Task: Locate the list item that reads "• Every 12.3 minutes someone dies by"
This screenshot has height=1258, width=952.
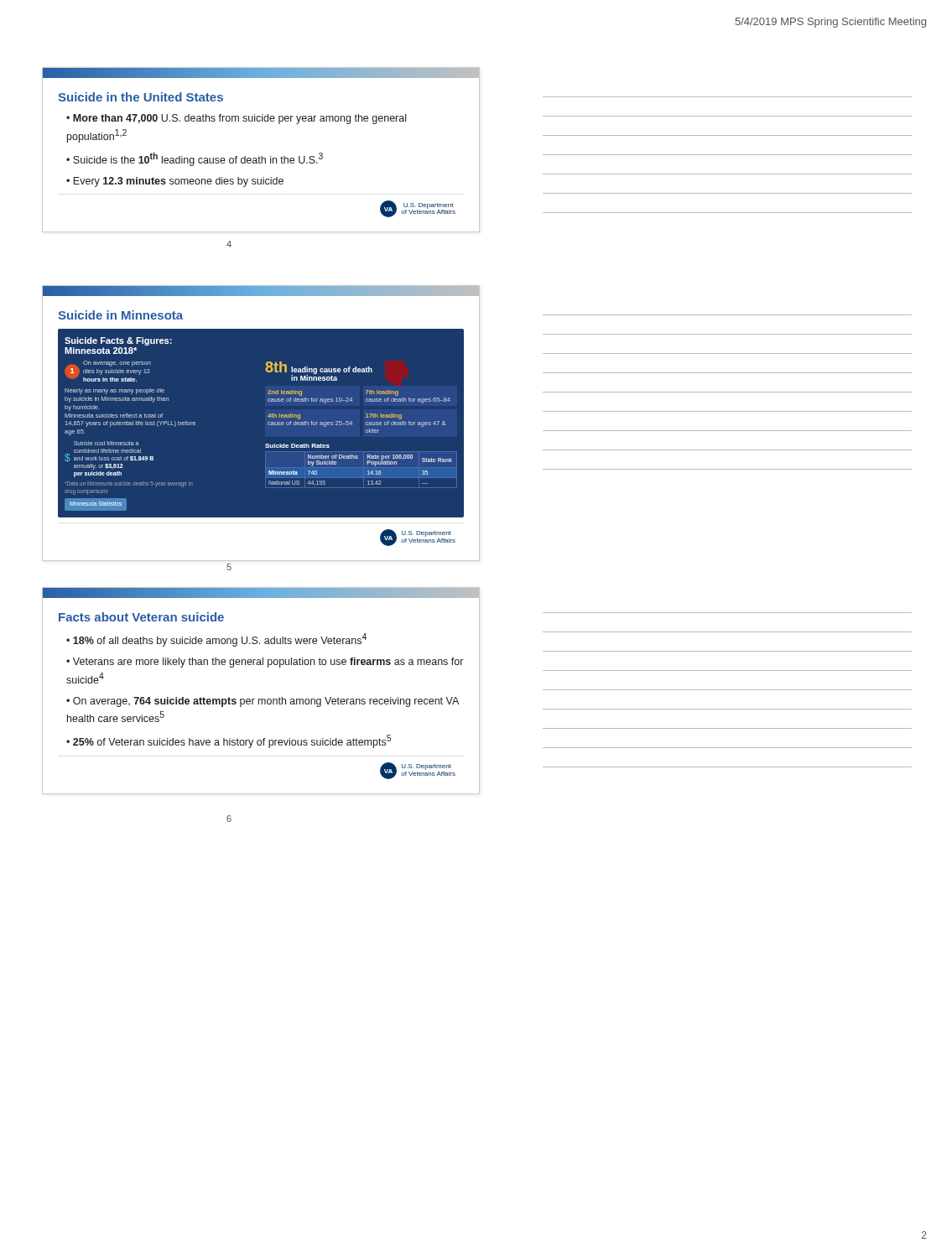Action: point(175,181)
